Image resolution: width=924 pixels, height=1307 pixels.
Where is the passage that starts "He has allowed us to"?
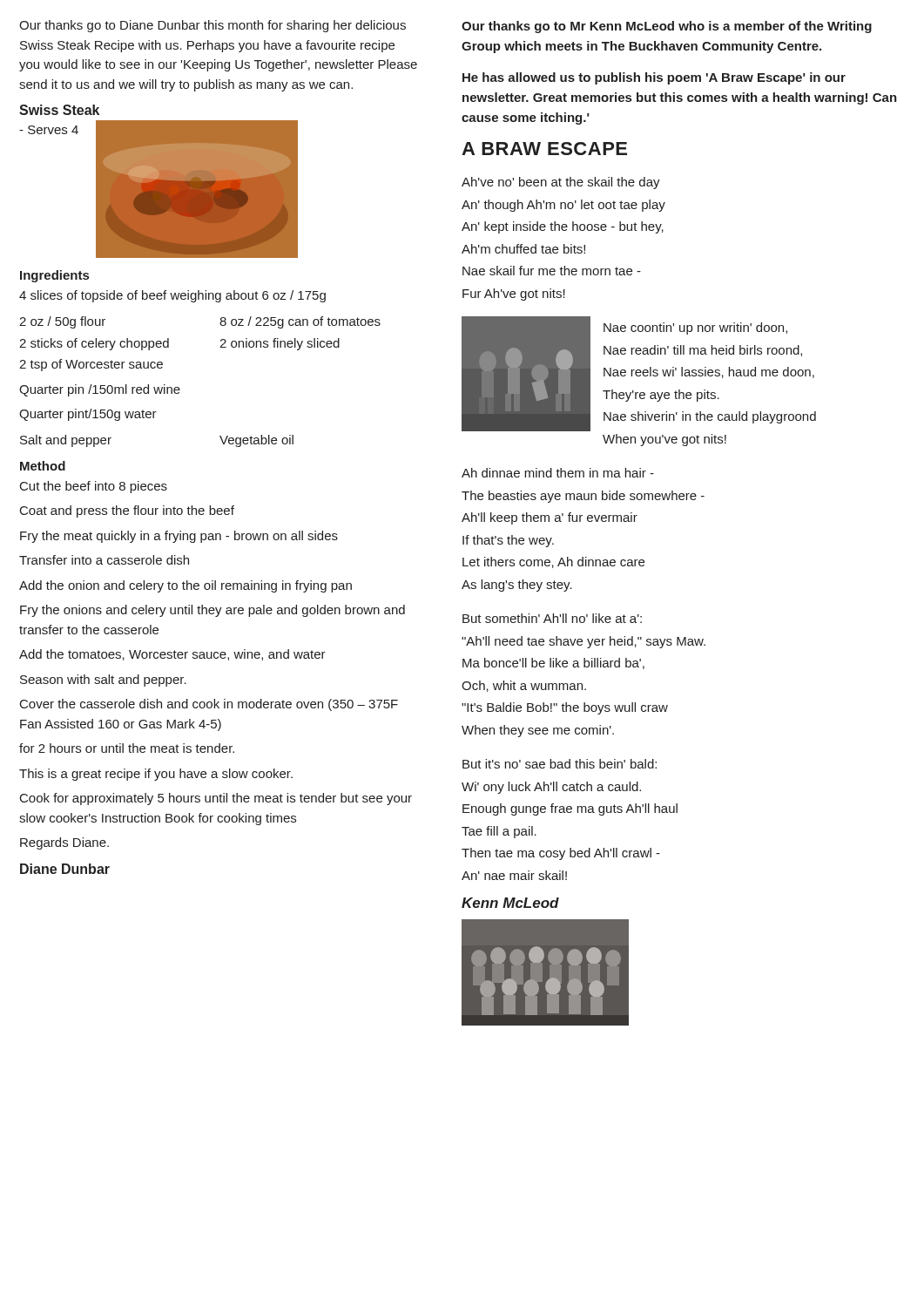679,97
